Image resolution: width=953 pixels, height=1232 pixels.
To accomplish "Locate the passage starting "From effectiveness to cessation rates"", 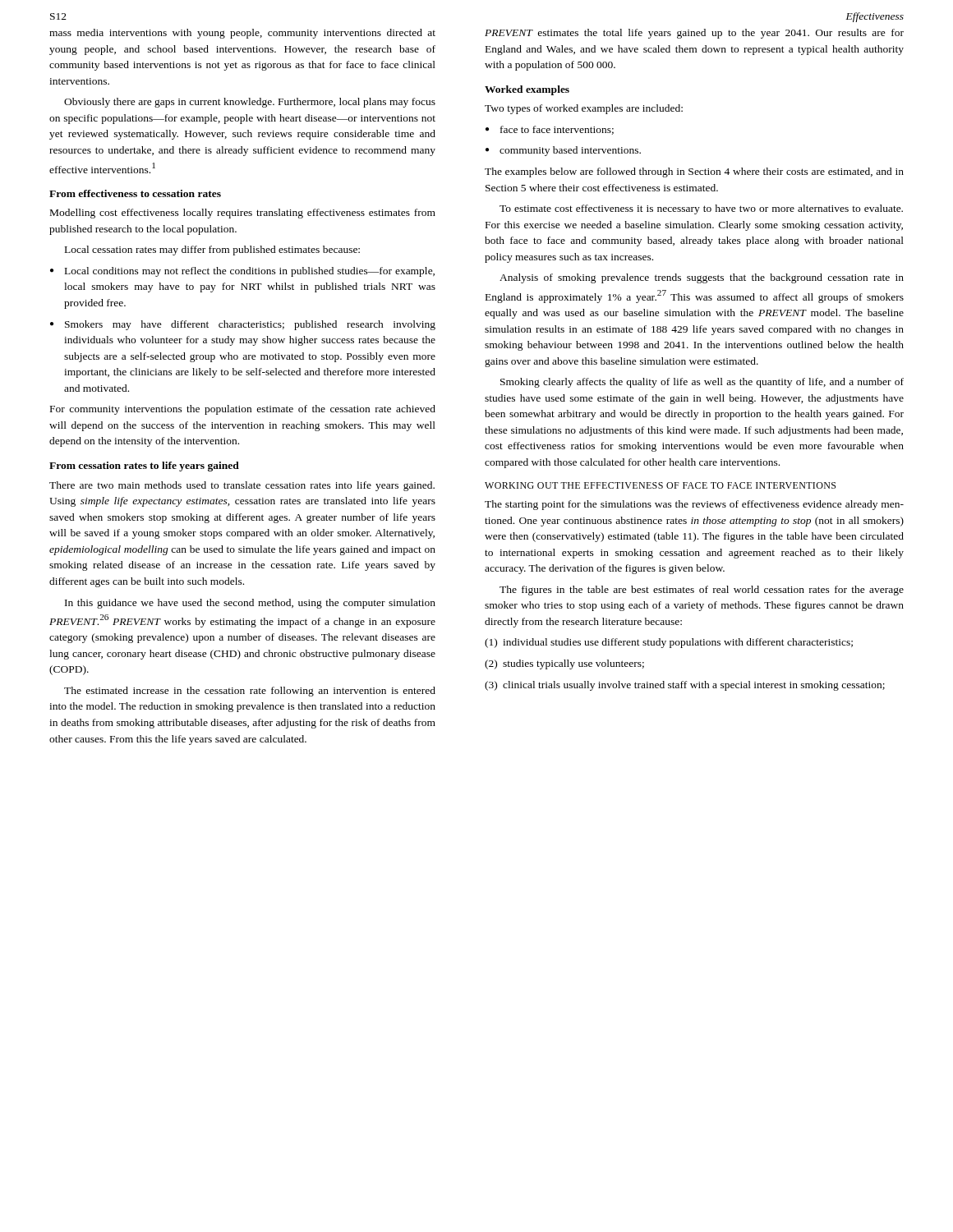I will (135, 193).
